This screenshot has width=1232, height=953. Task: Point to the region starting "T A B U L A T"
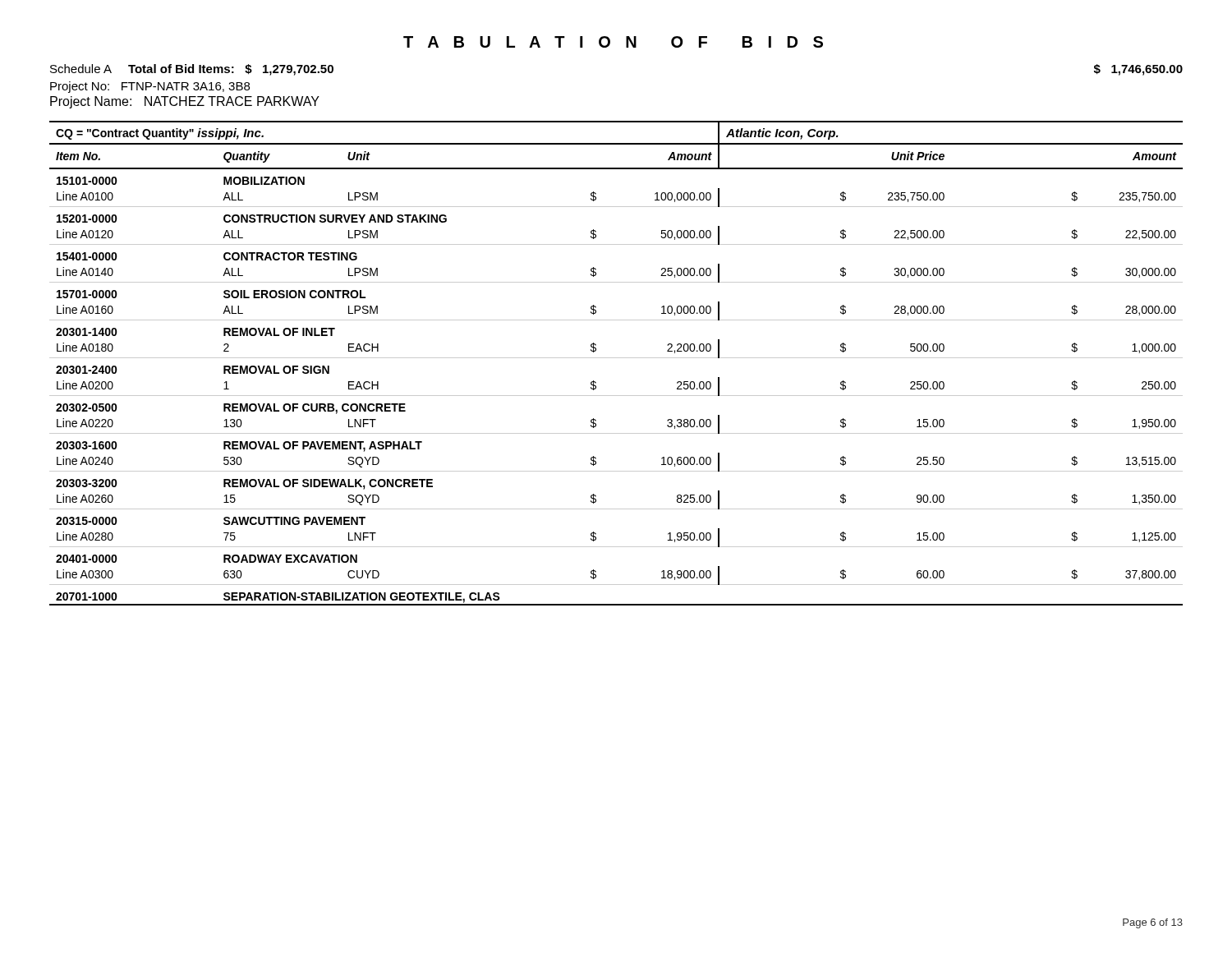tap(616, 42)
